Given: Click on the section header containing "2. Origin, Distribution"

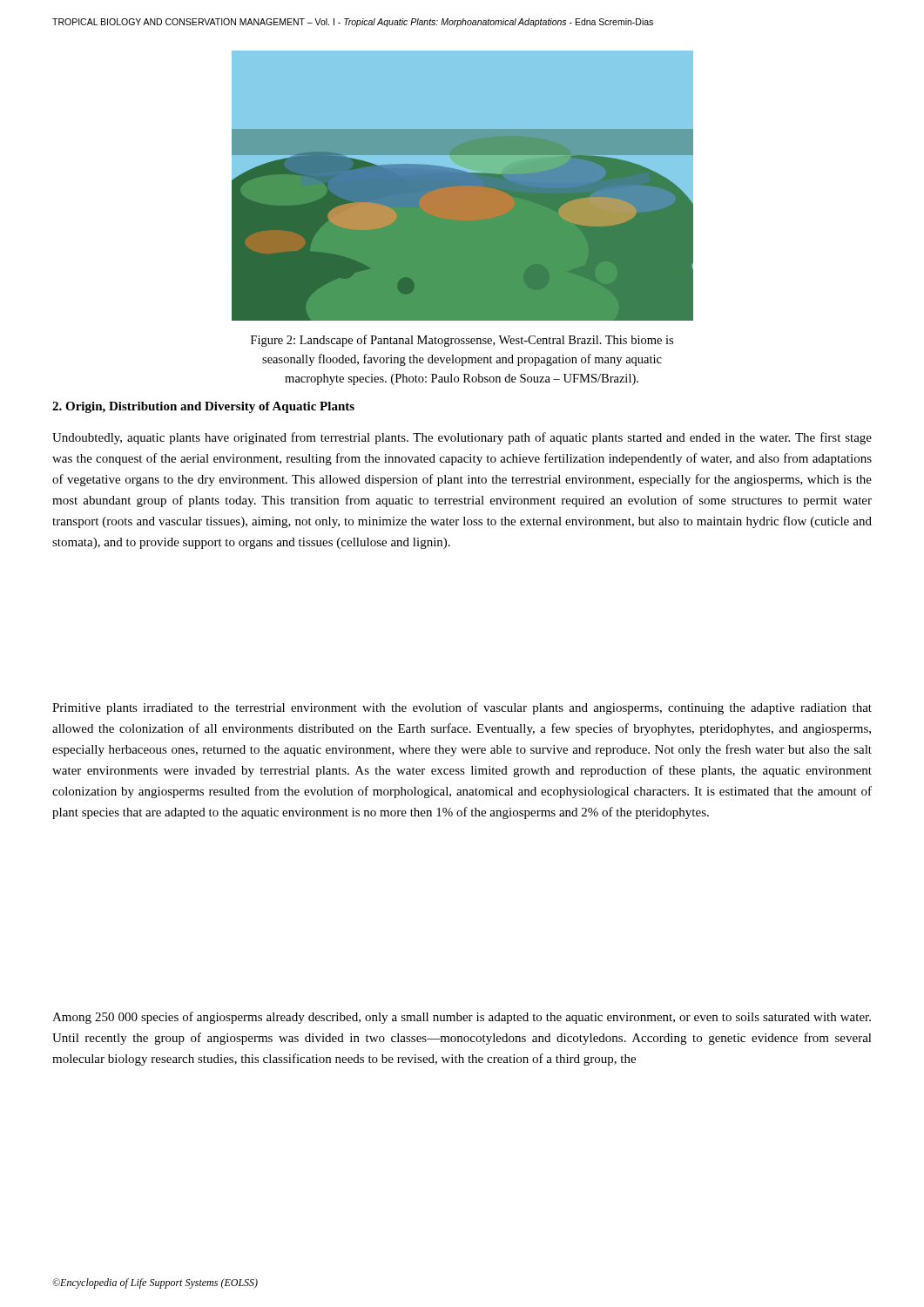Looking at the screenshot, I should click(x=203, y=406).
